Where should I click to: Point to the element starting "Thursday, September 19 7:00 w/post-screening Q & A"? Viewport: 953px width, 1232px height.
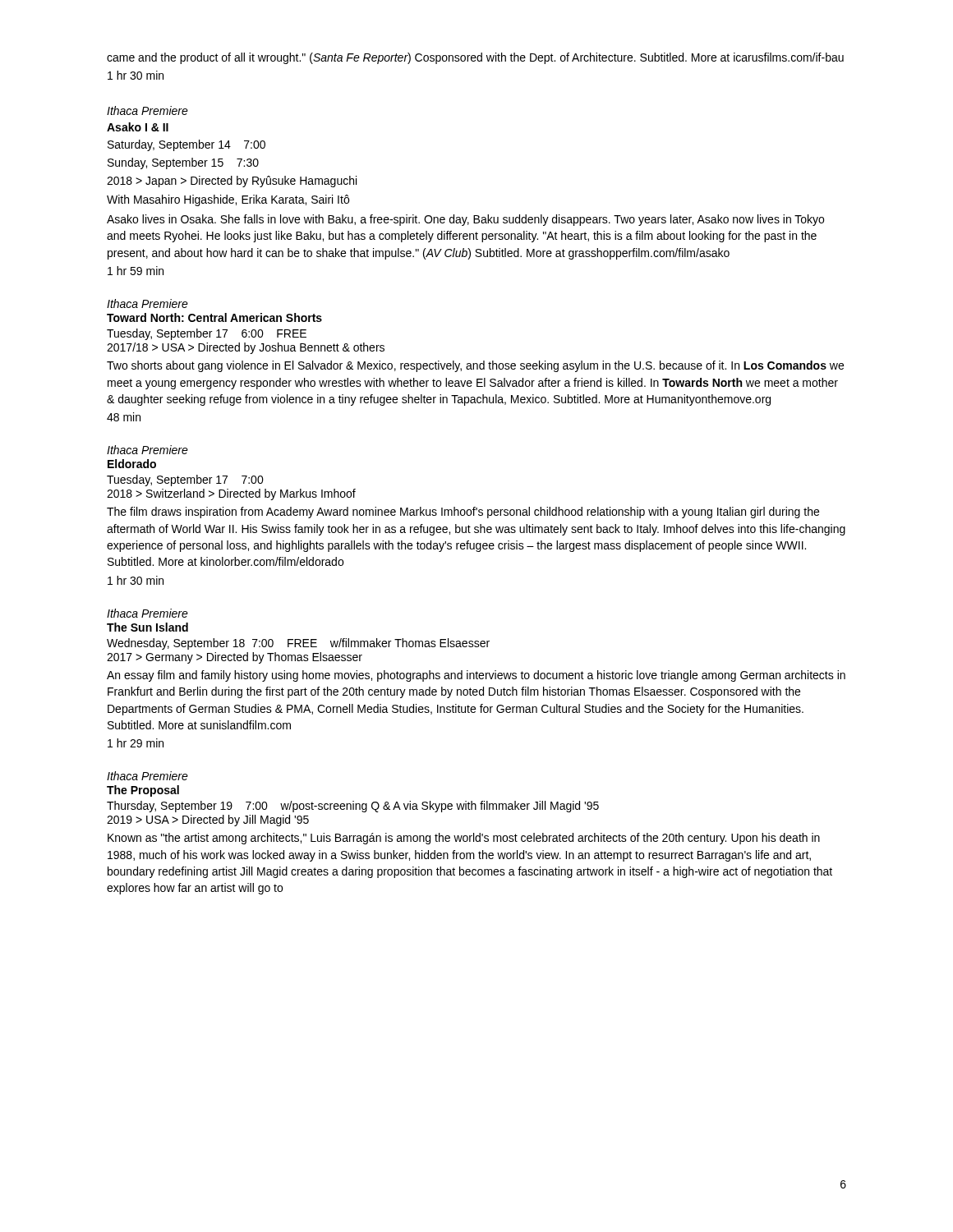(476, 813)
